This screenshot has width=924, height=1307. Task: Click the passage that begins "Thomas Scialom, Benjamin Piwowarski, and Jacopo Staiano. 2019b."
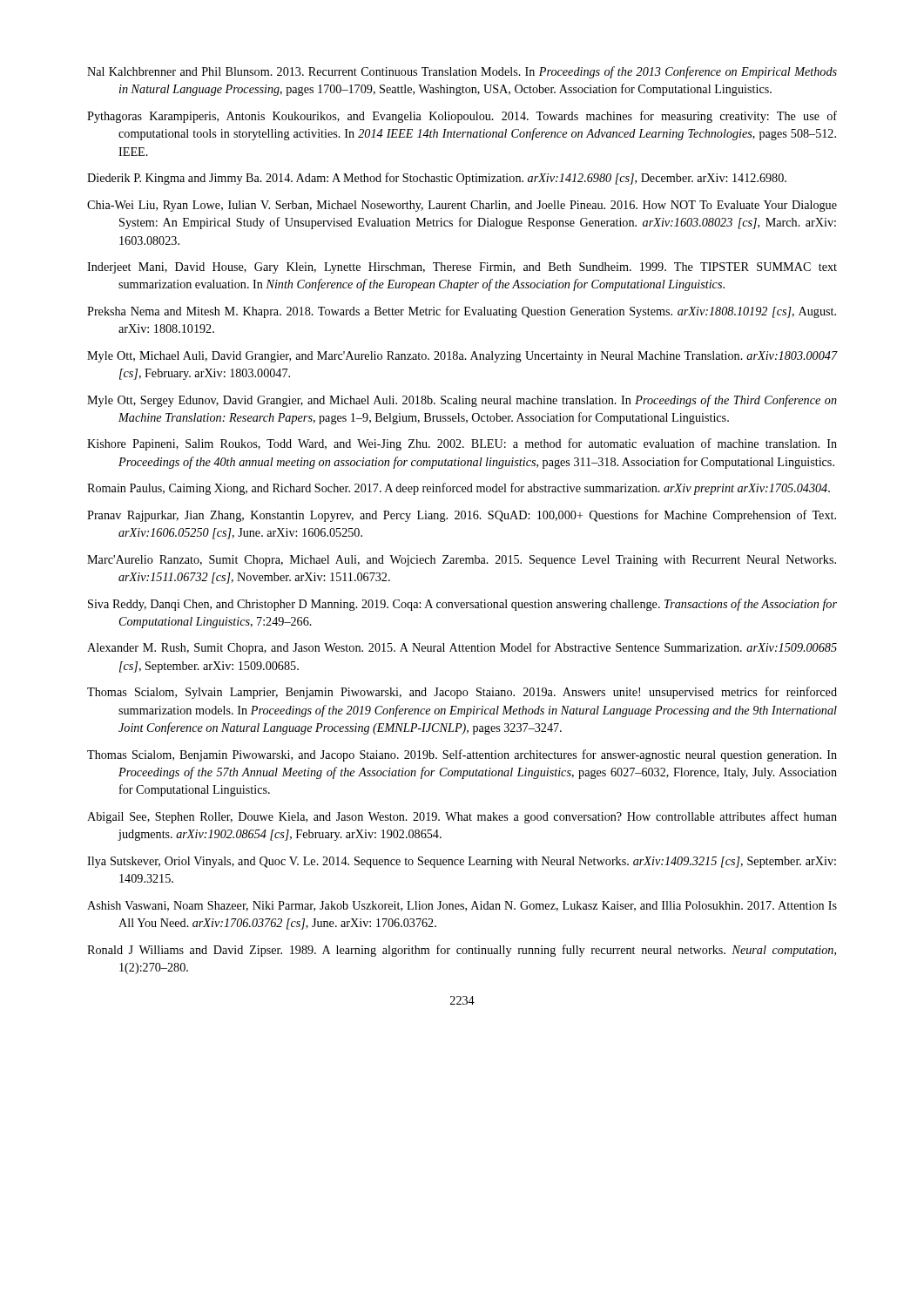point(462,772)
